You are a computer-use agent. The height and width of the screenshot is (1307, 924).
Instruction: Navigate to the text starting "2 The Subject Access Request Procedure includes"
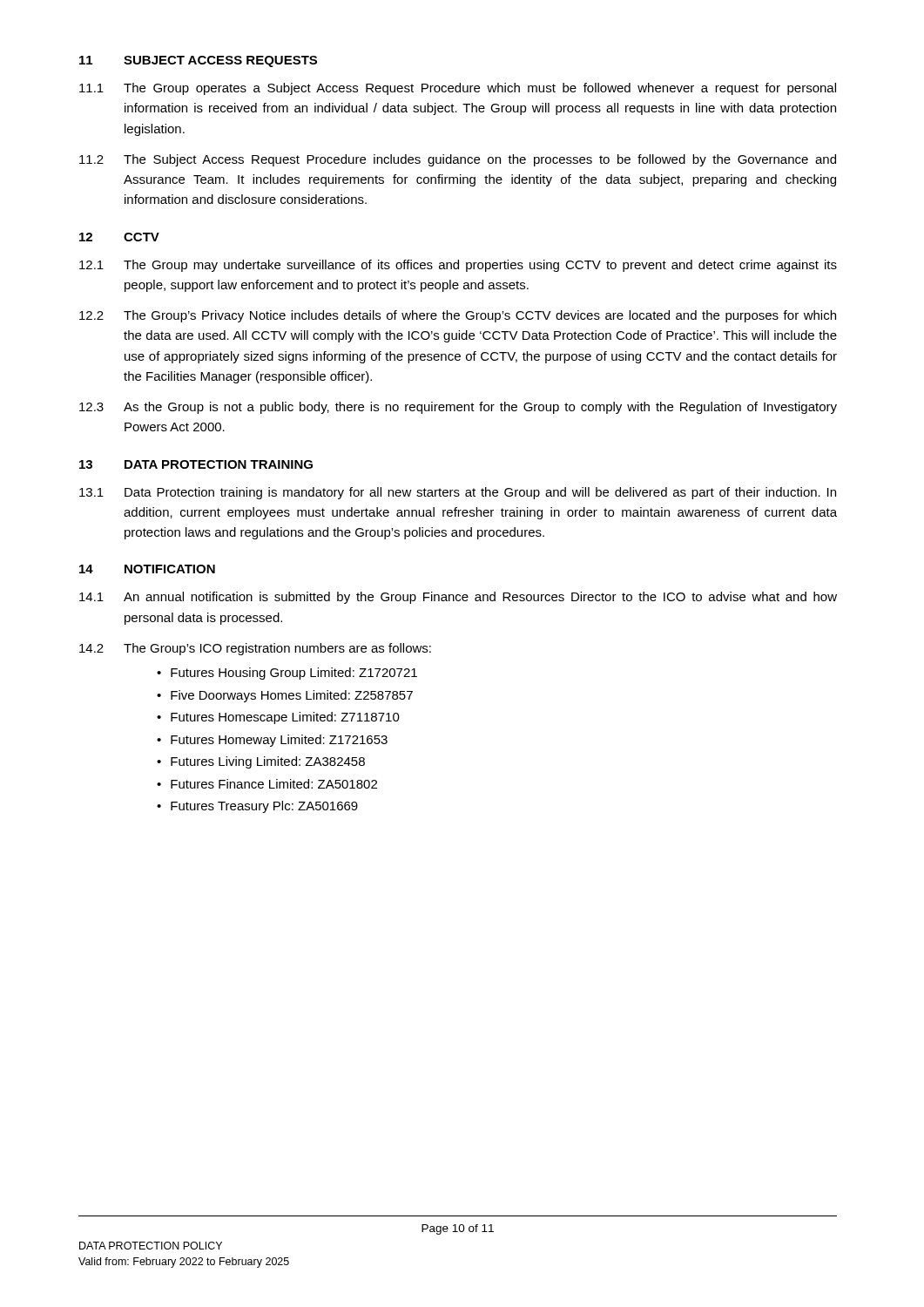pyautogui.click(x=458, y=179)
